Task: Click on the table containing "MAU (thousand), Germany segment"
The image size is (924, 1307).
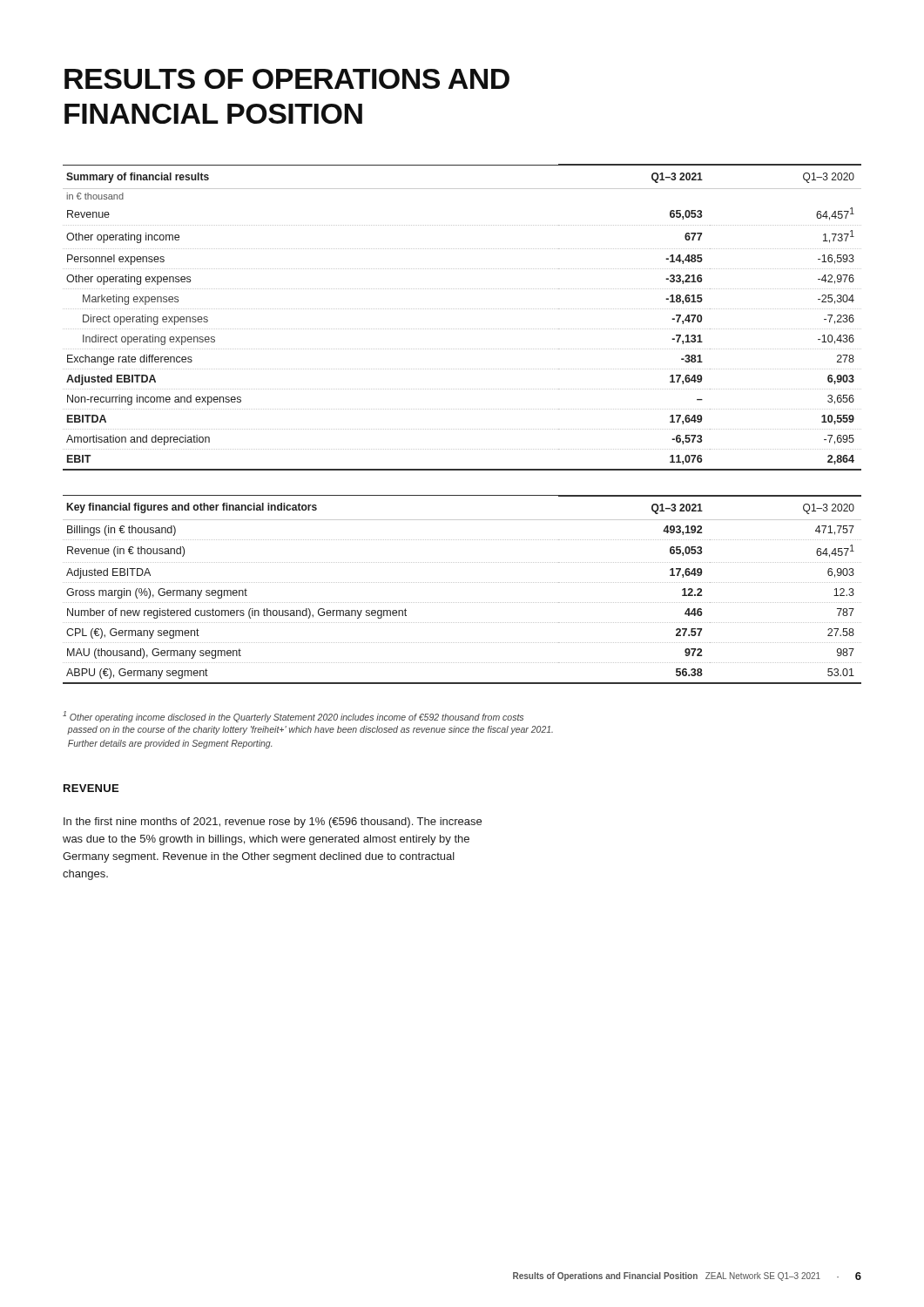Action: (462, 589)
